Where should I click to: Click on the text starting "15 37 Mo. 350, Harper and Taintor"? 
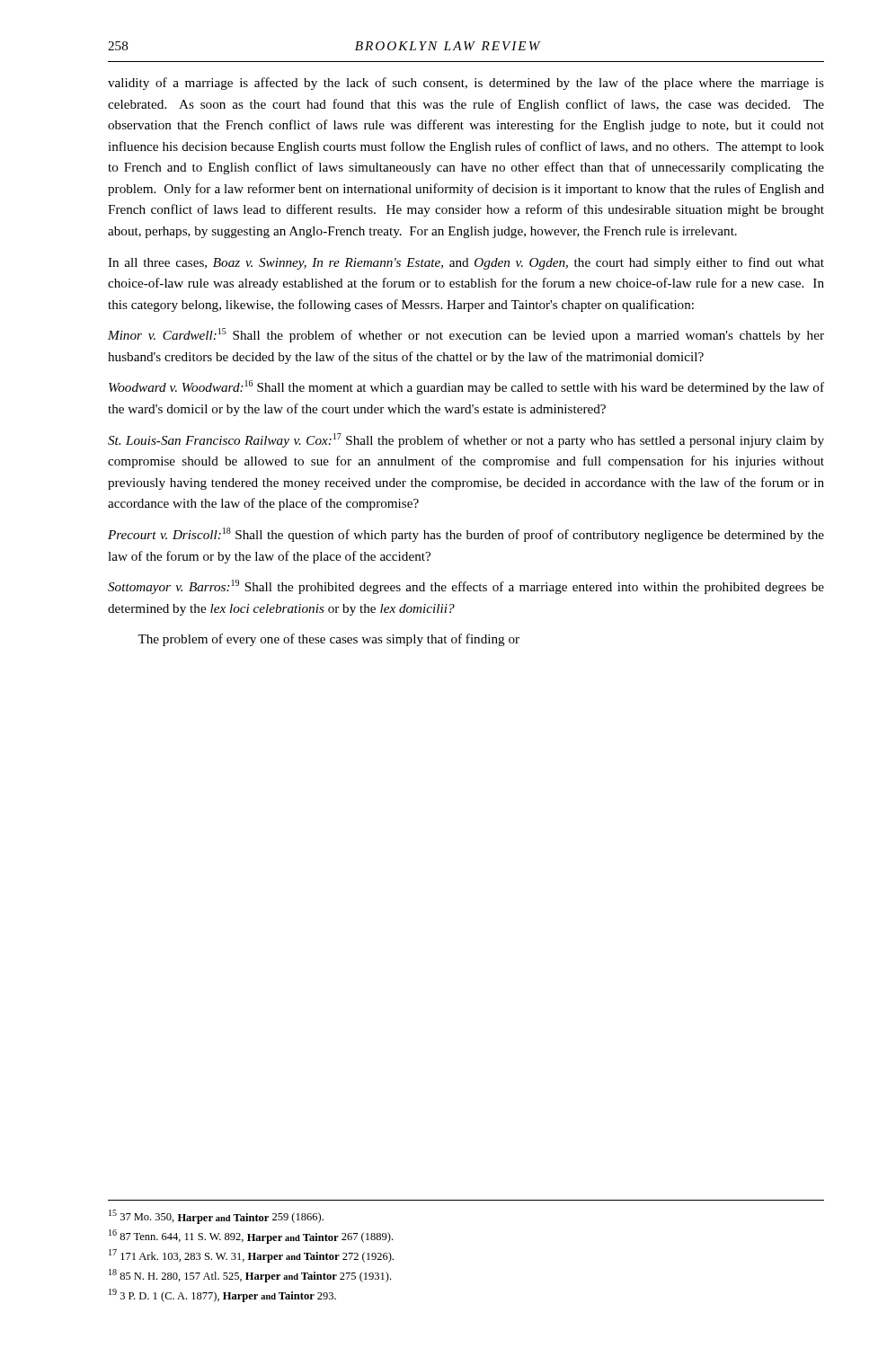click(216, 1217)
